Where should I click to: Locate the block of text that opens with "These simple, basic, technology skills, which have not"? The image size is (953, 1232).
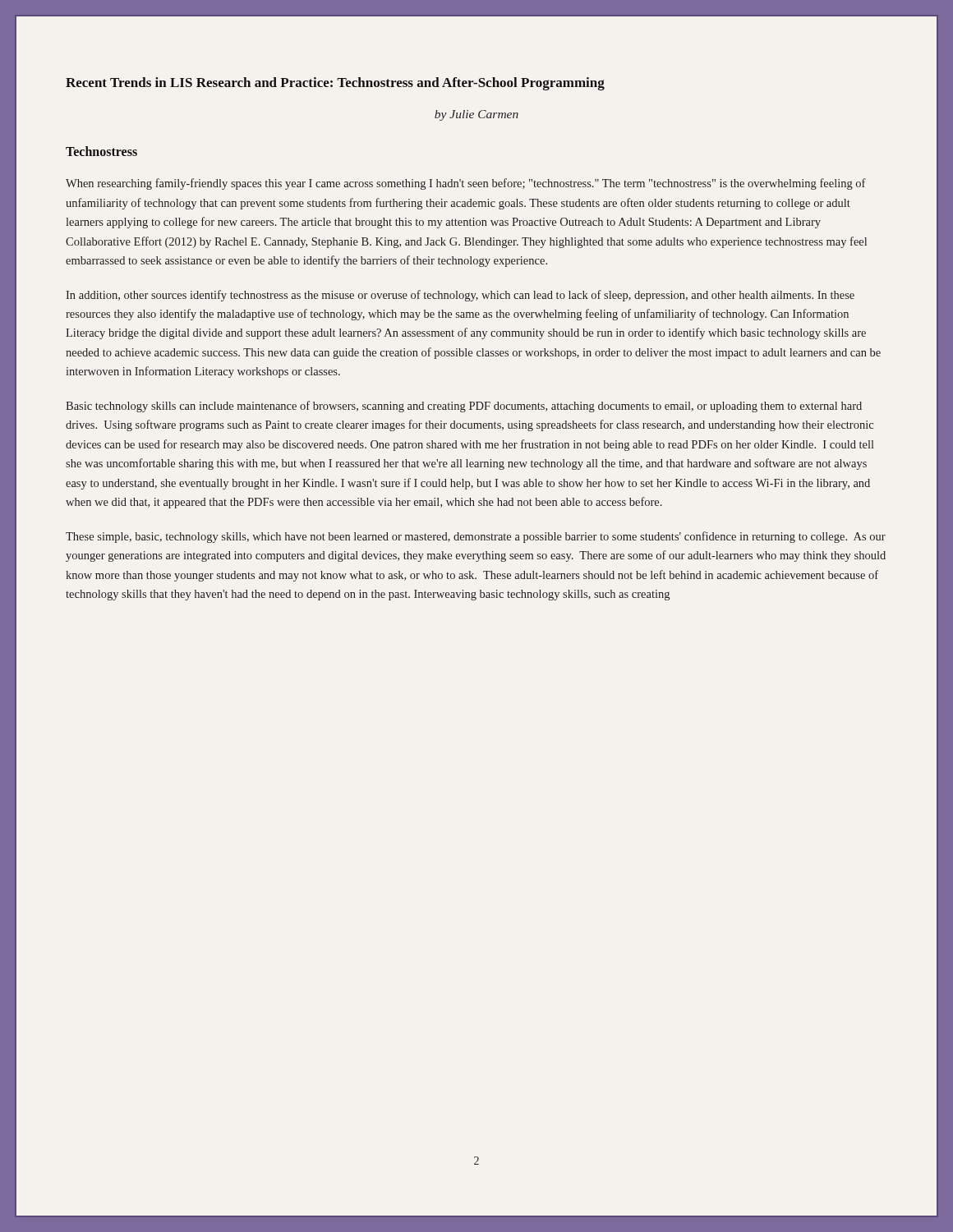[476, 565]
